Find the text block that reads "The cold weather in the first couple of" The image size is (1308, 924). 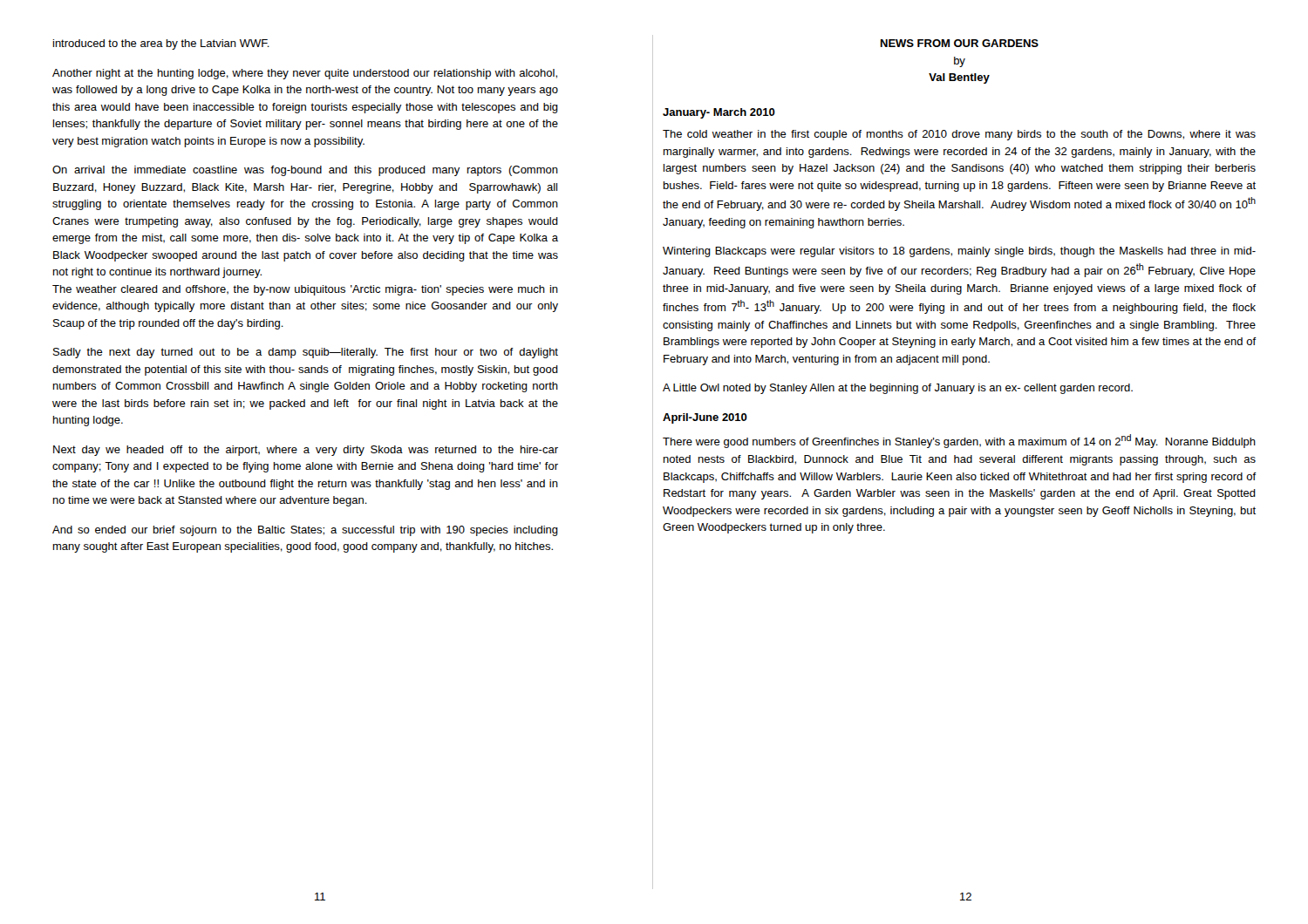[959, 178]
